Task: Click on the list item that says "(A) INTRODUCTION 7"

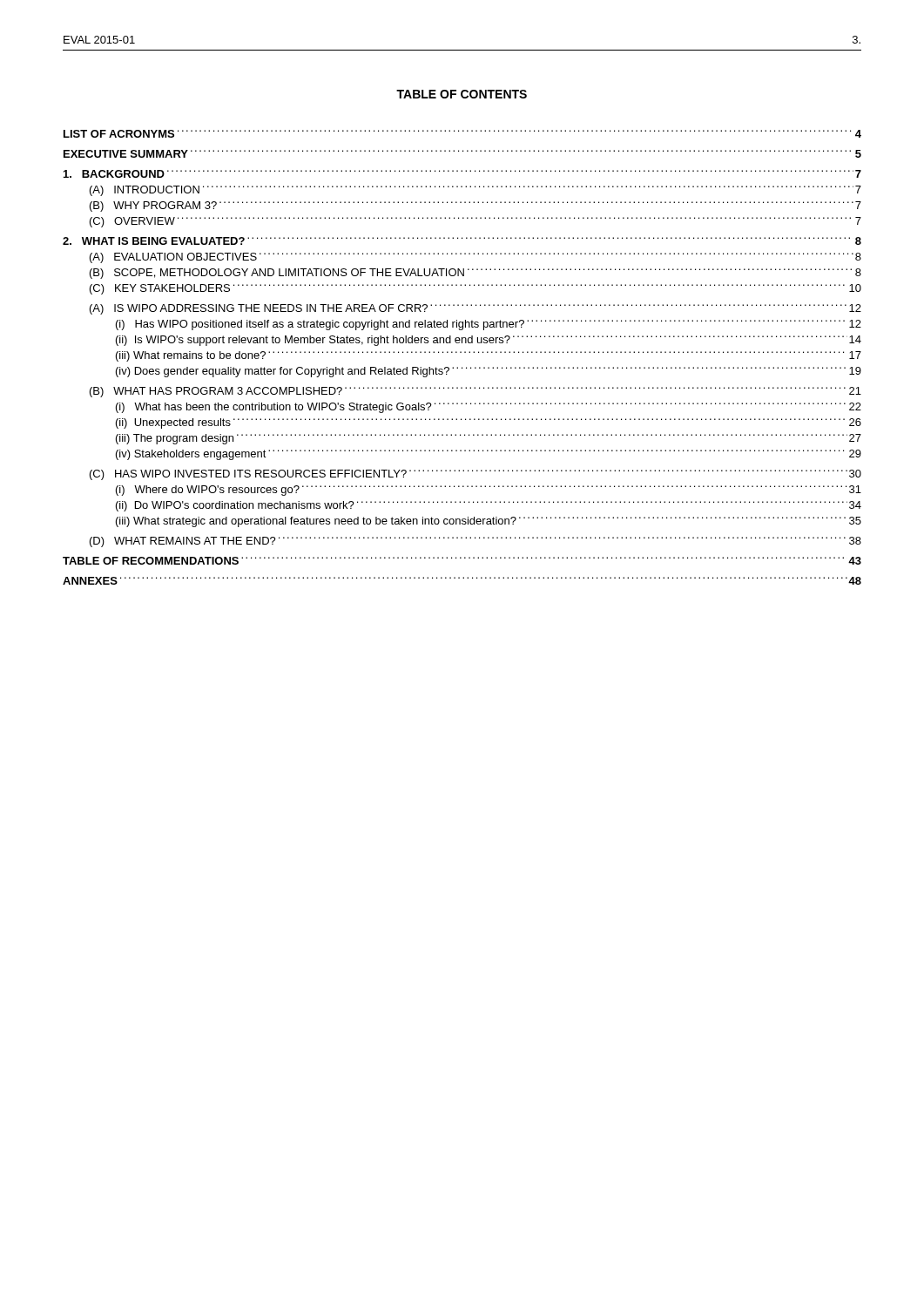Action: [462, 189]
